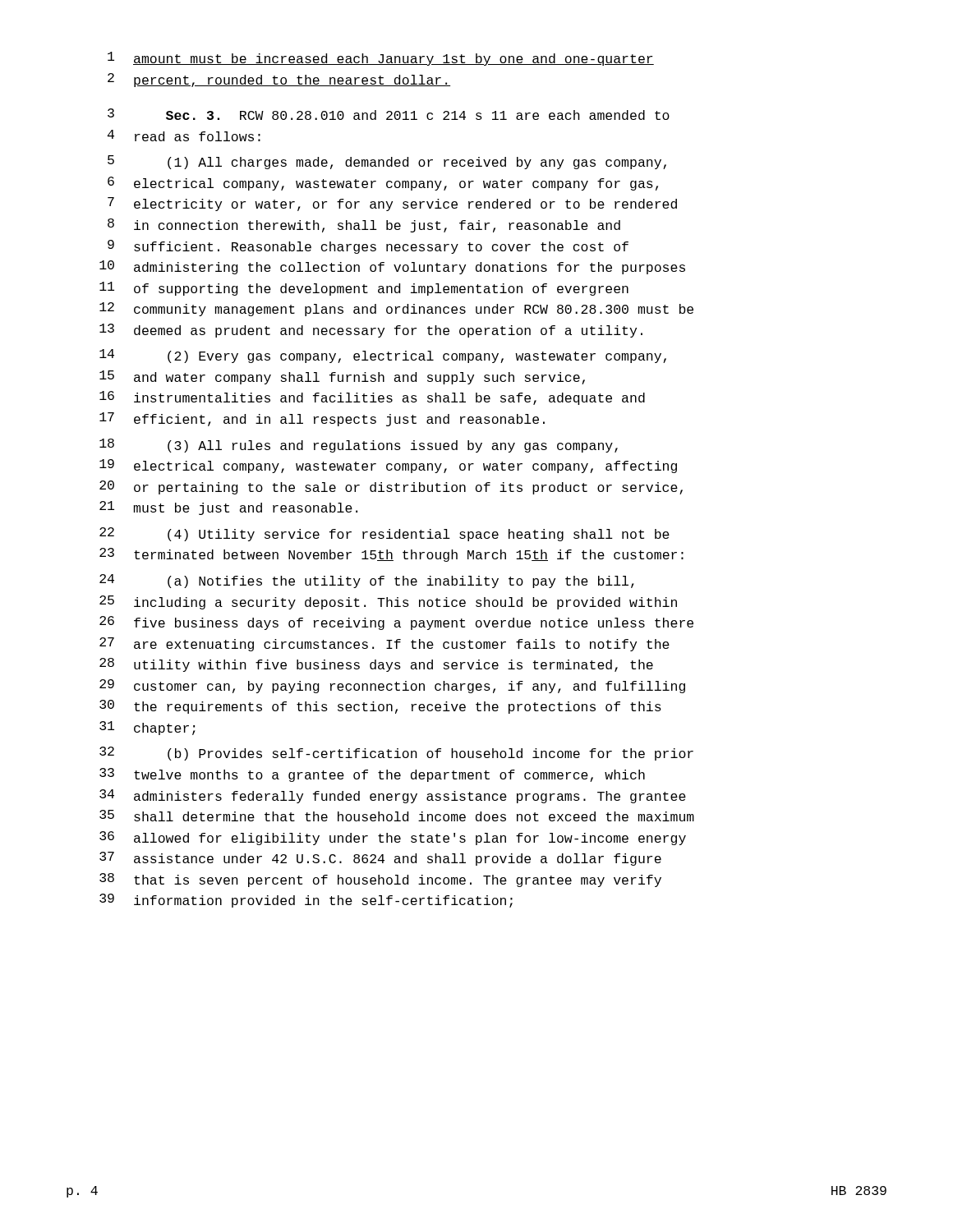The width and height of the screenshot is (953, 1232).
Task: Locate the text block starting "22 (4) Utility service for residential space heating"
Action: pos(476,535)
